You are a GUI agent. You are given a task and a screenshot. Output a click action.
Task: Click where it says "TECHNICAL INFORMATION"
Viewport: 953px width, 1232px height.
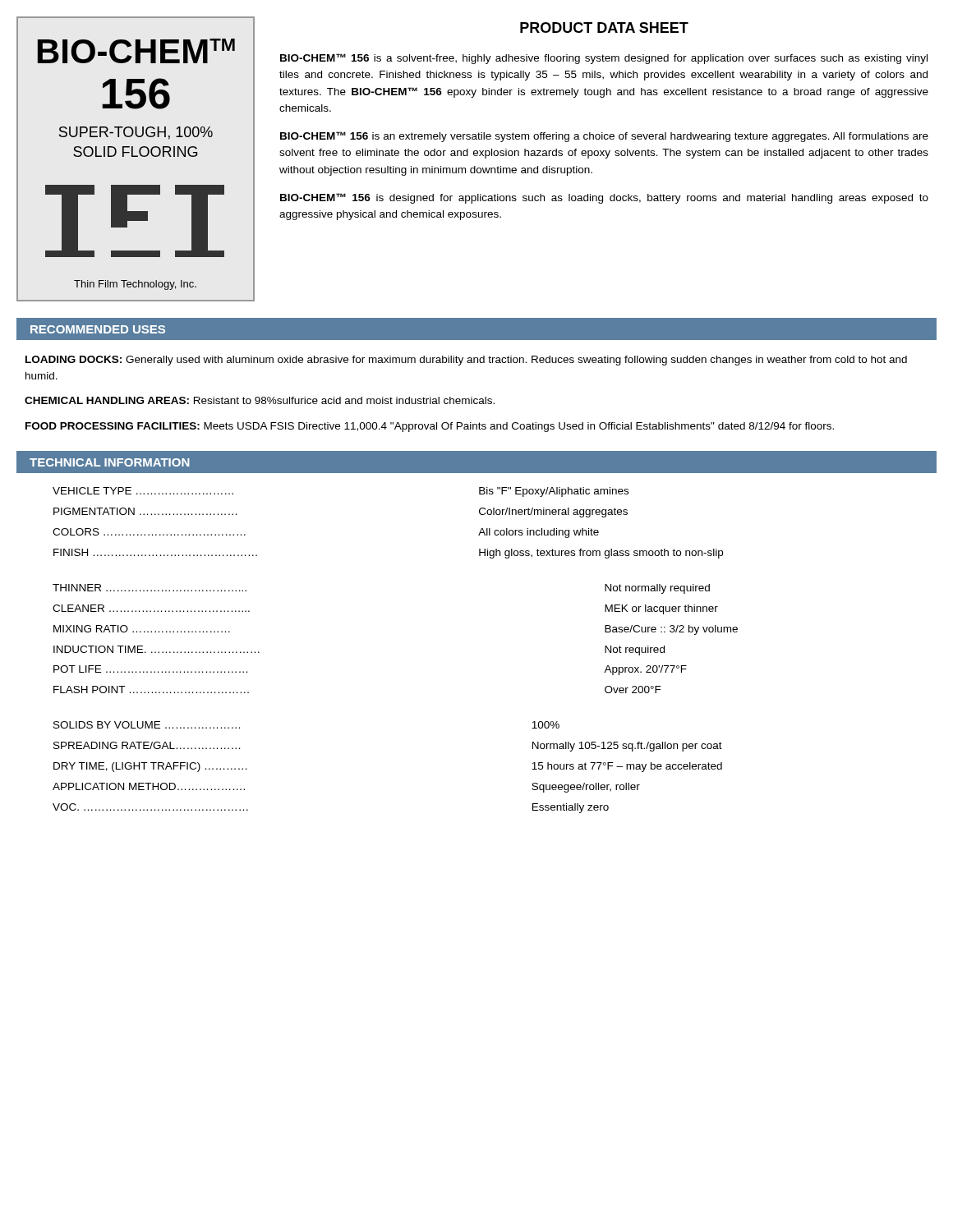(x=110, y=462)
